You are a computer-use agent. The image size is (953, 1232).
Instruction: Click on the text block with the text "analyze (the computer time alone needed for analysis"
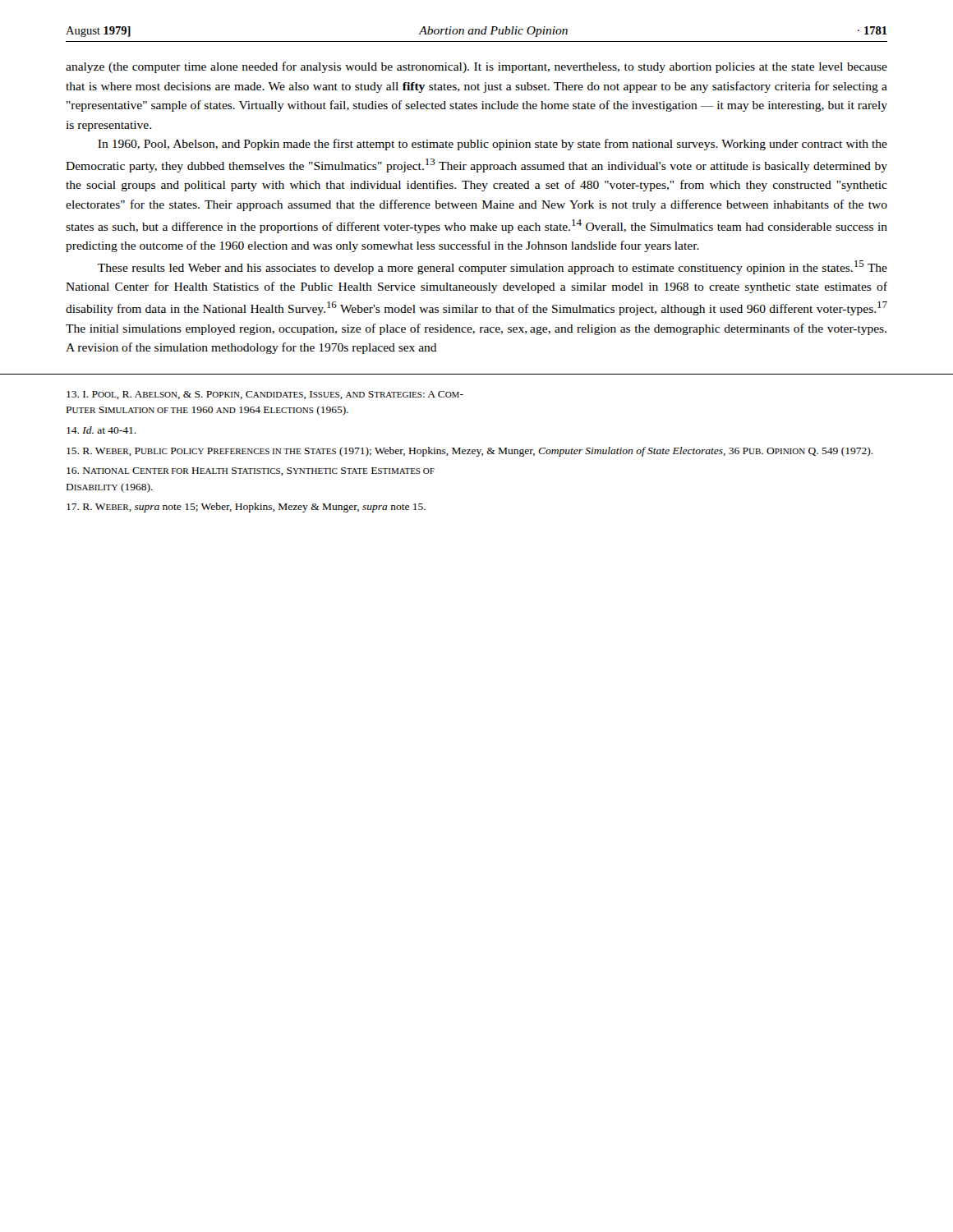[x=476, y=95]
